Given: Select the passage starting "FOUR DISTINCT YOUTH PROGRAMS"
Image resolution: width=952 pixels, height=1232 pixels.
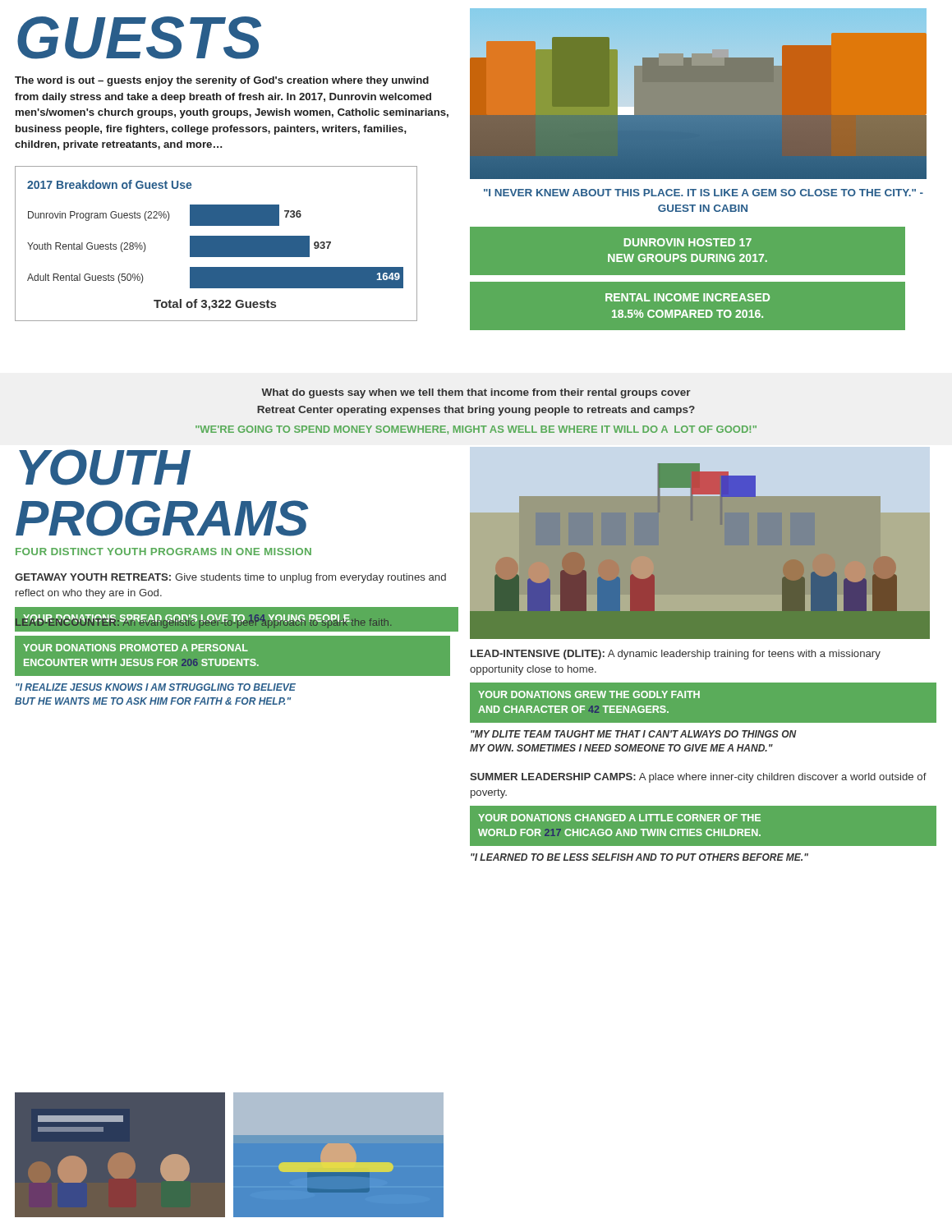Looking at the screenshot, I should pyautogui.click(x=164, y=552).
